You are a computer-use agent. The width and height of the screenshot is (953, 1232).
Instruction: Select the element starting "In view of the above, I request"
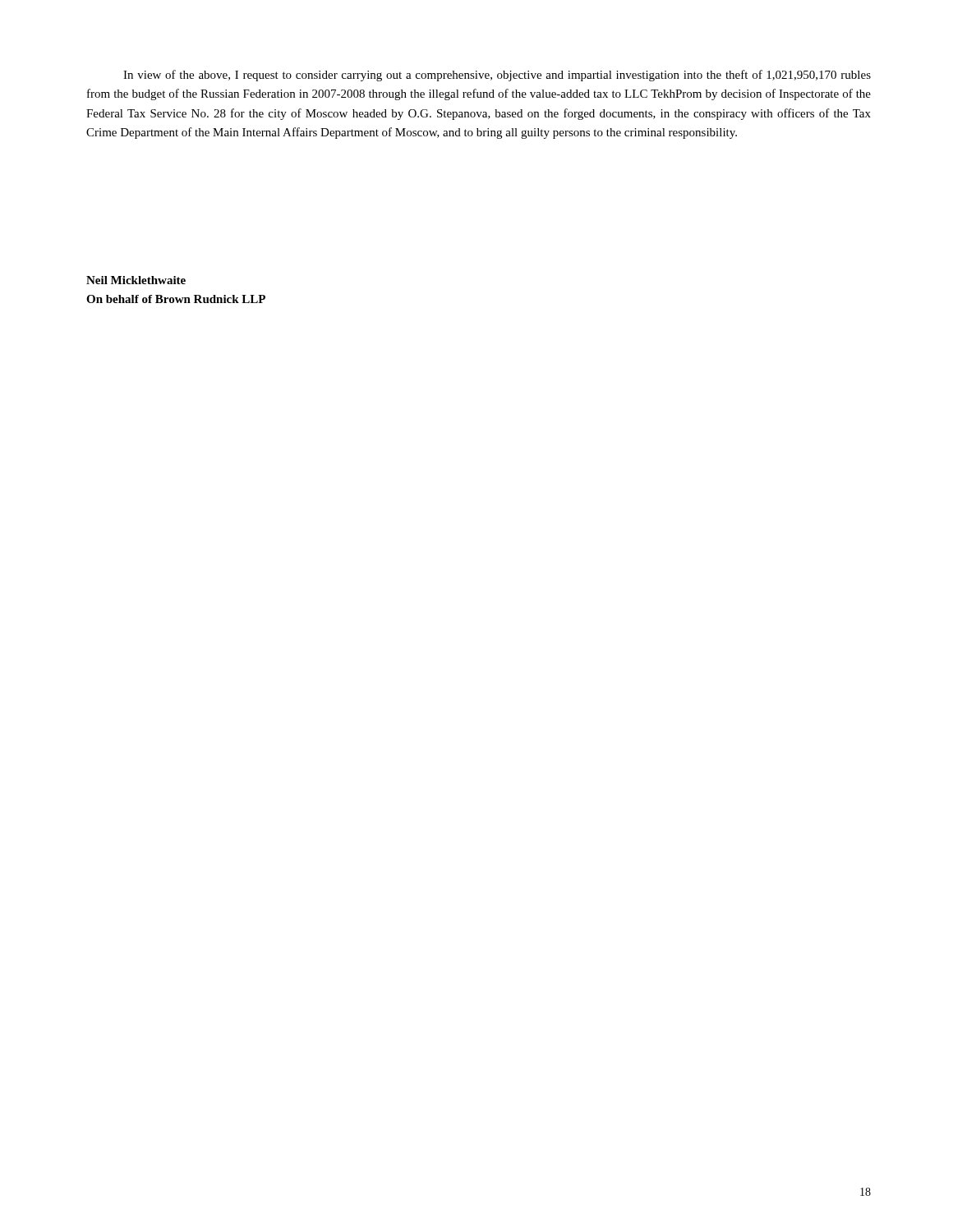tap(479, 104)
